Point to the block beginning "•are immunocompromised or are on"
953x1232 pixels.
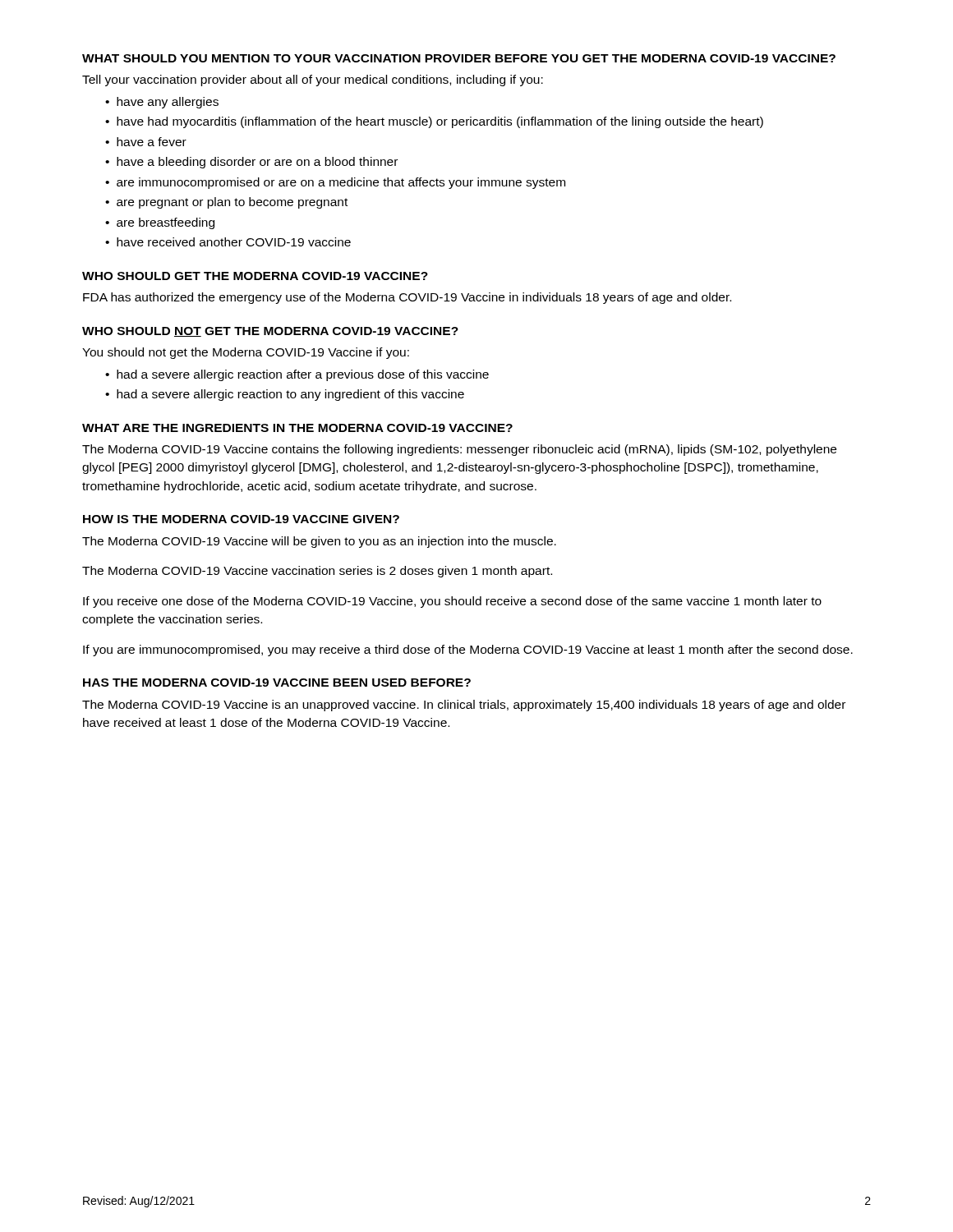click(x=336, y=182)
